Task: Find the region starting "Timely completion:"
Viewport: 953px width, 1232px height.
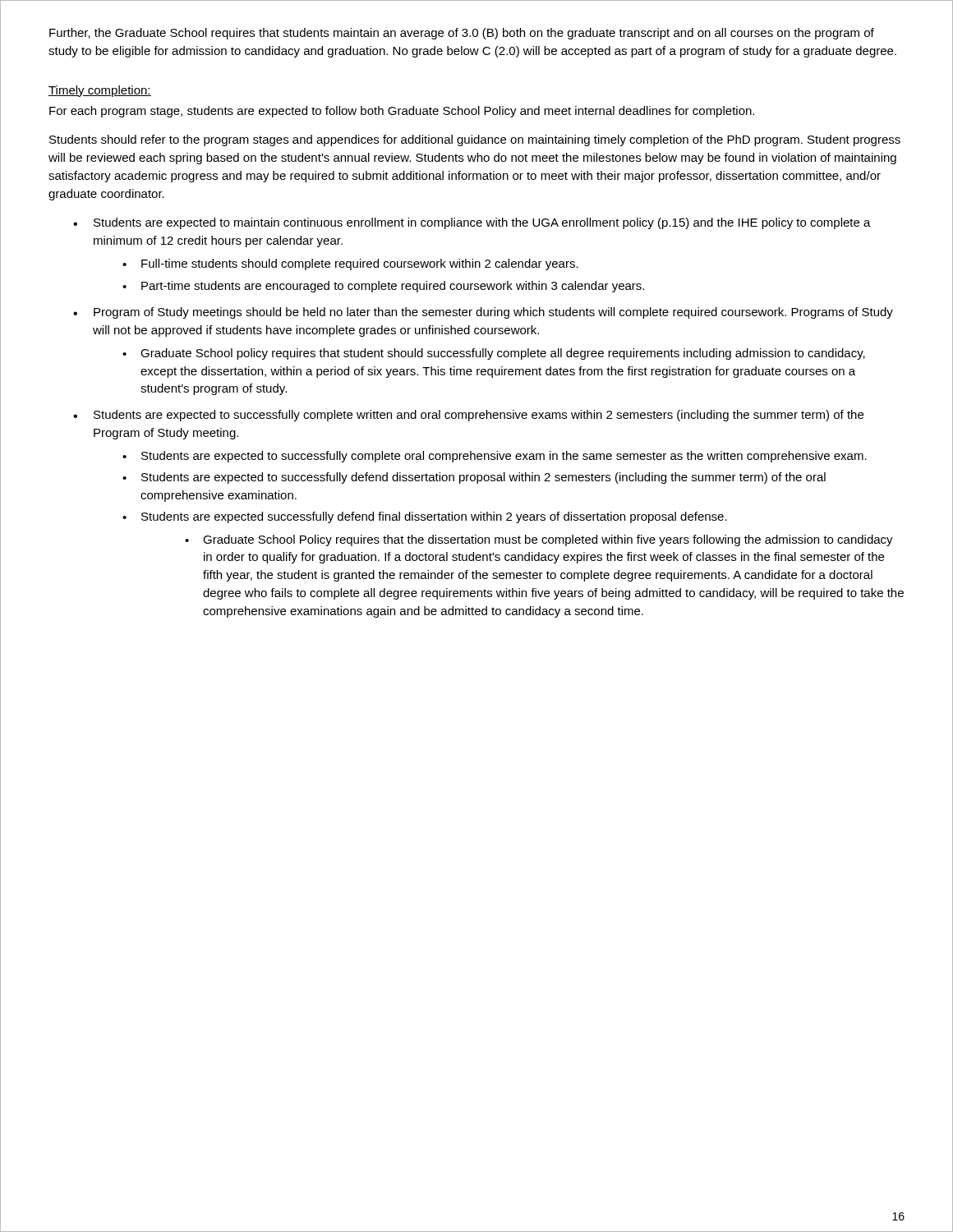Action: click(x=100, y=90)
